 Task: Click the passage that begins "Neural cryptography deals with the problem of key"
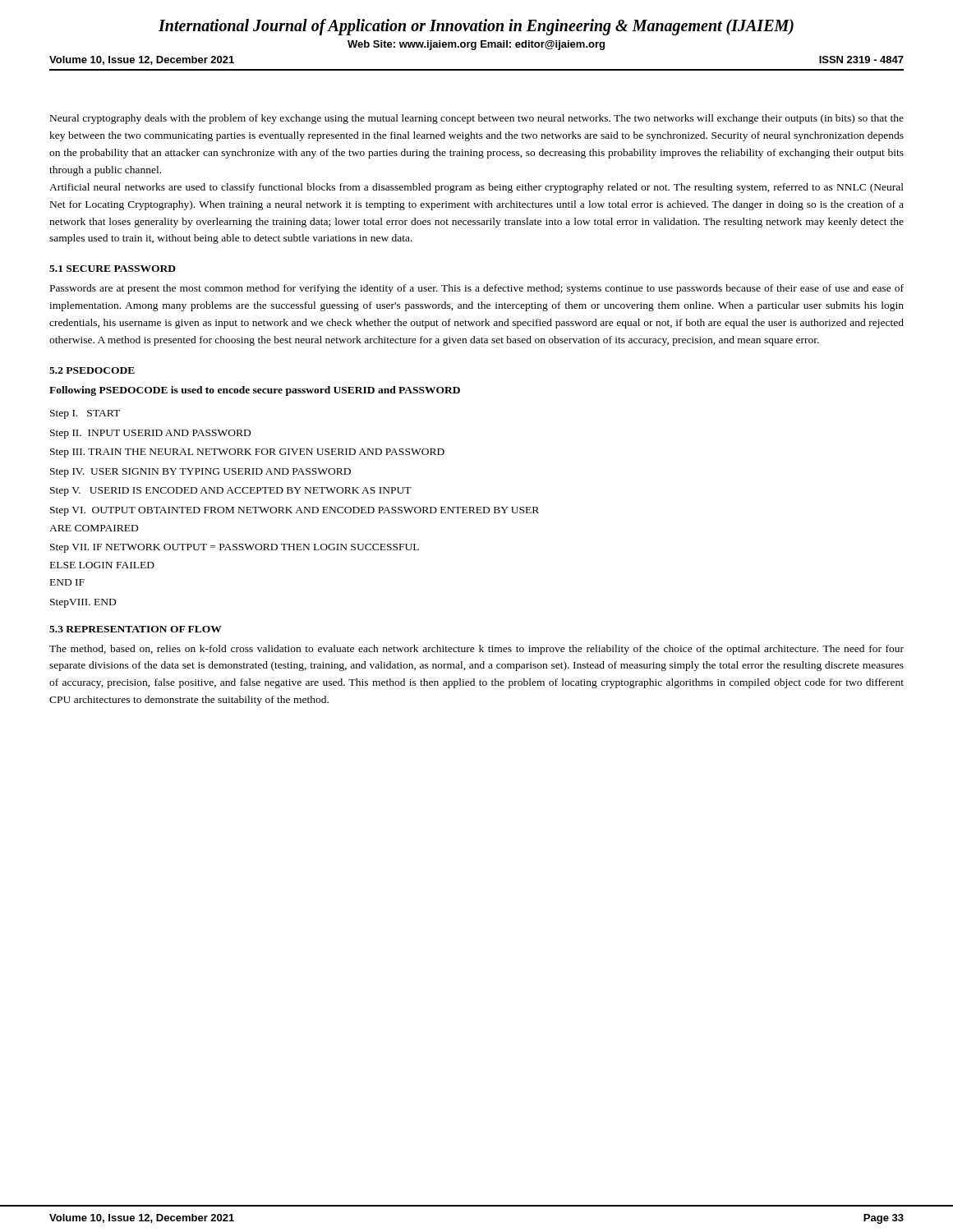coord(476,178)
